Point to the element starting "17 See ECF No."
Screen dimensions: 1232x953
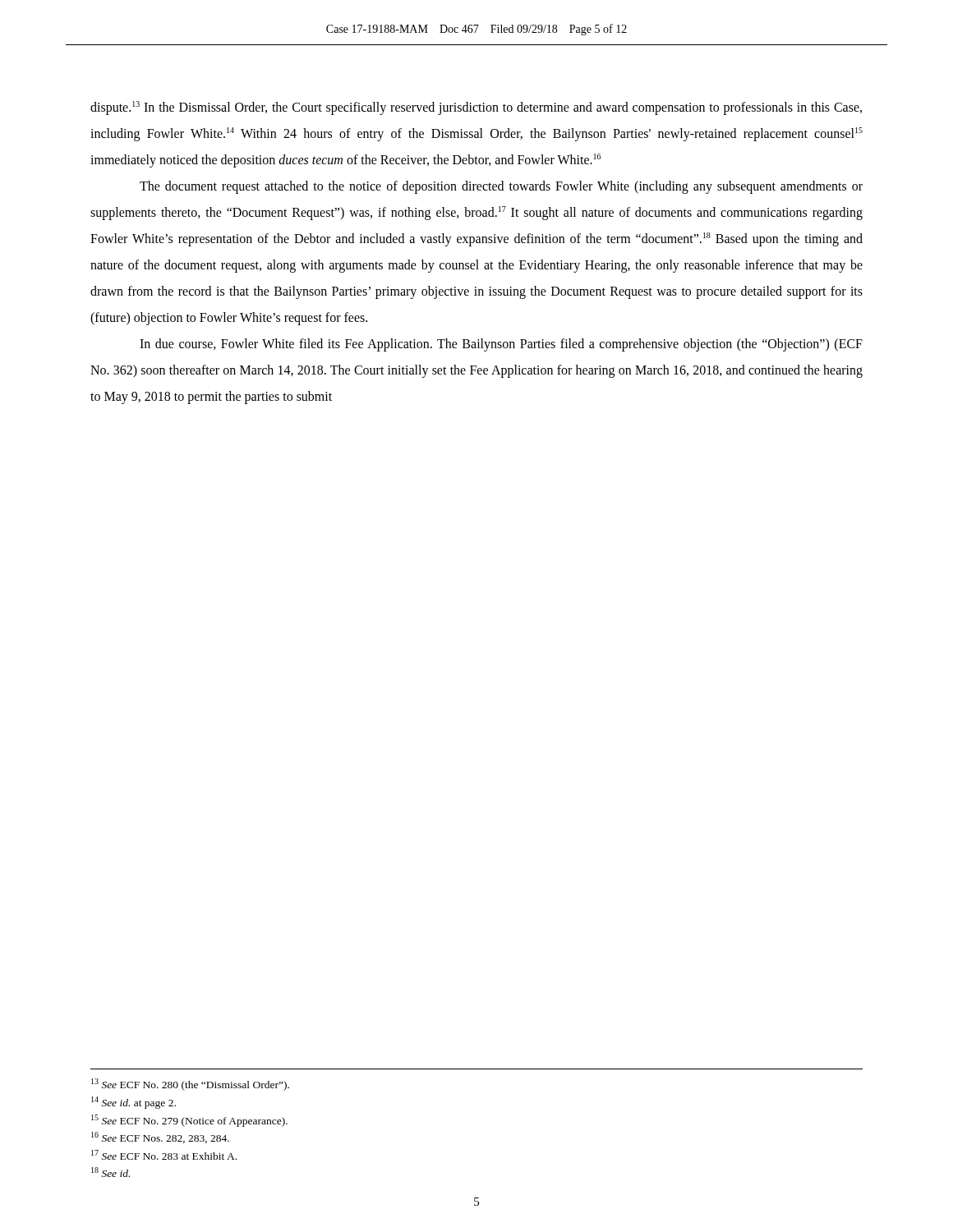click(164, 1155)
